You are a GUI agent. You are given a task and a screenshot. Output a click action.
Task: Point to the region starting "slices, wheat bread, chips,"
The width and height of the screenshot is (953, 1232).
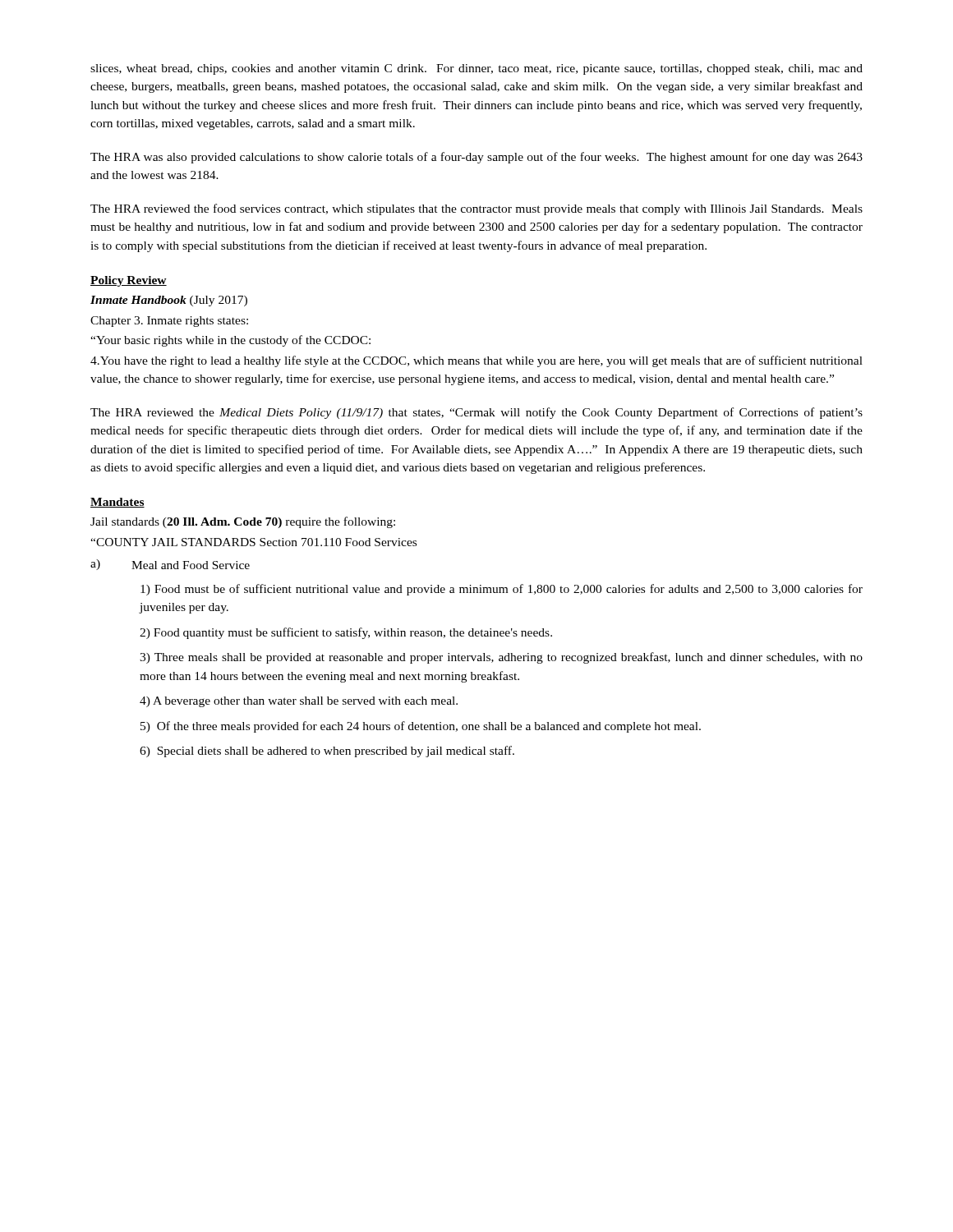tap(476, 95)
